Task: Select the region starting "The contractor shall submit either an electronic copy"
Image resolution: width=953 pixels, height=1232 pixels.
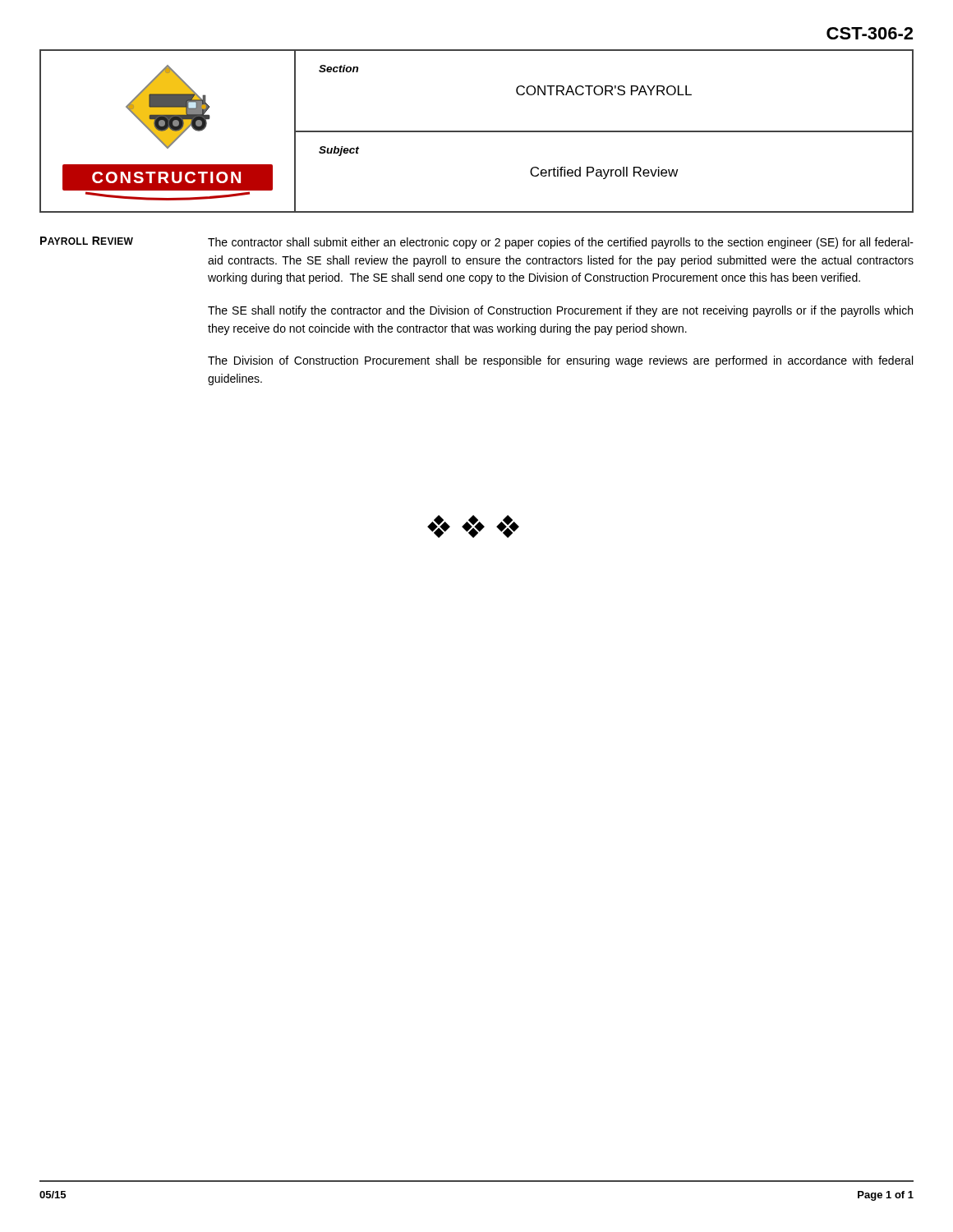Action: point(561,311)
